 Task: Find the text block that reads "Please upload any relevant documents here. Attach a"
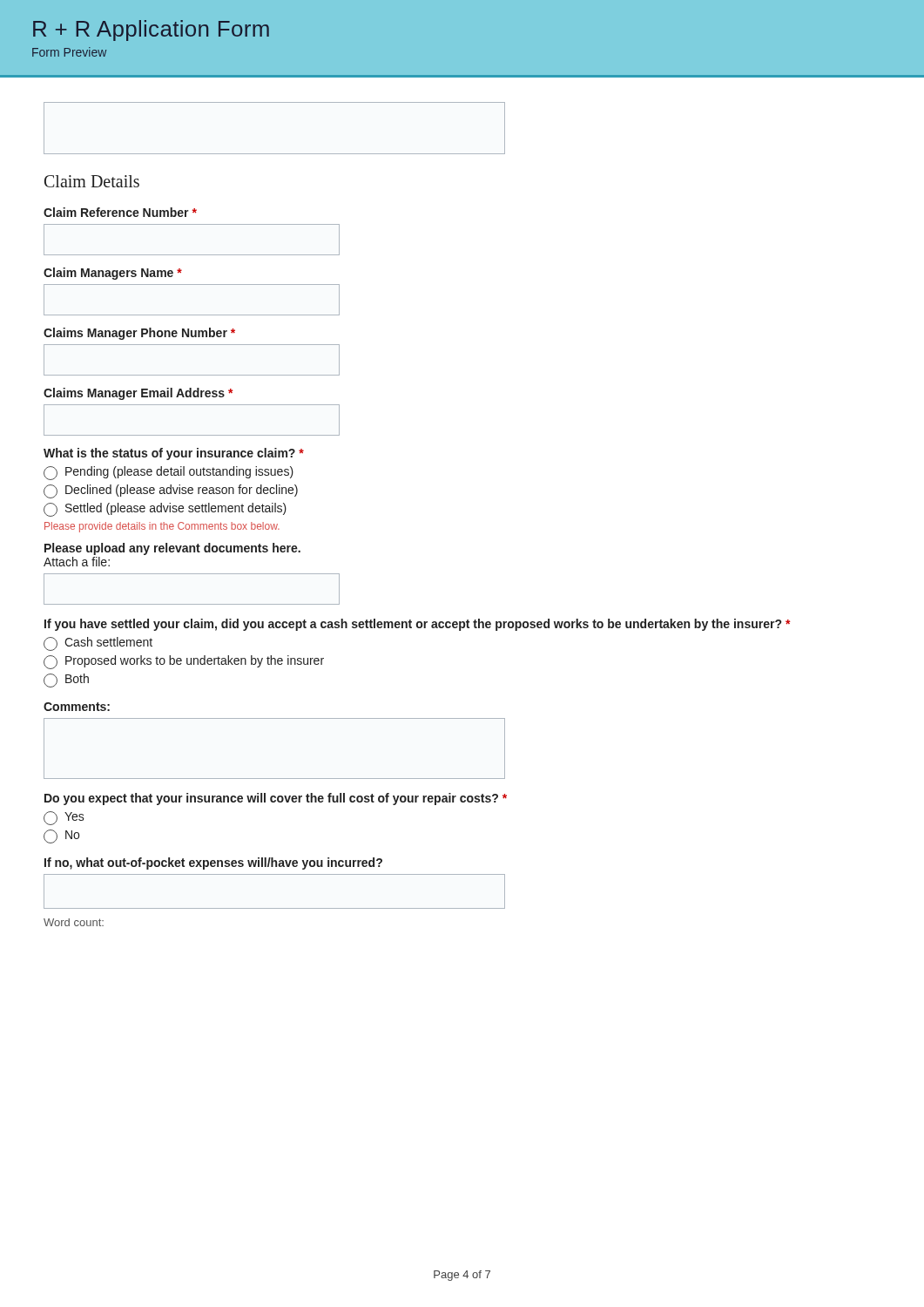192,573
